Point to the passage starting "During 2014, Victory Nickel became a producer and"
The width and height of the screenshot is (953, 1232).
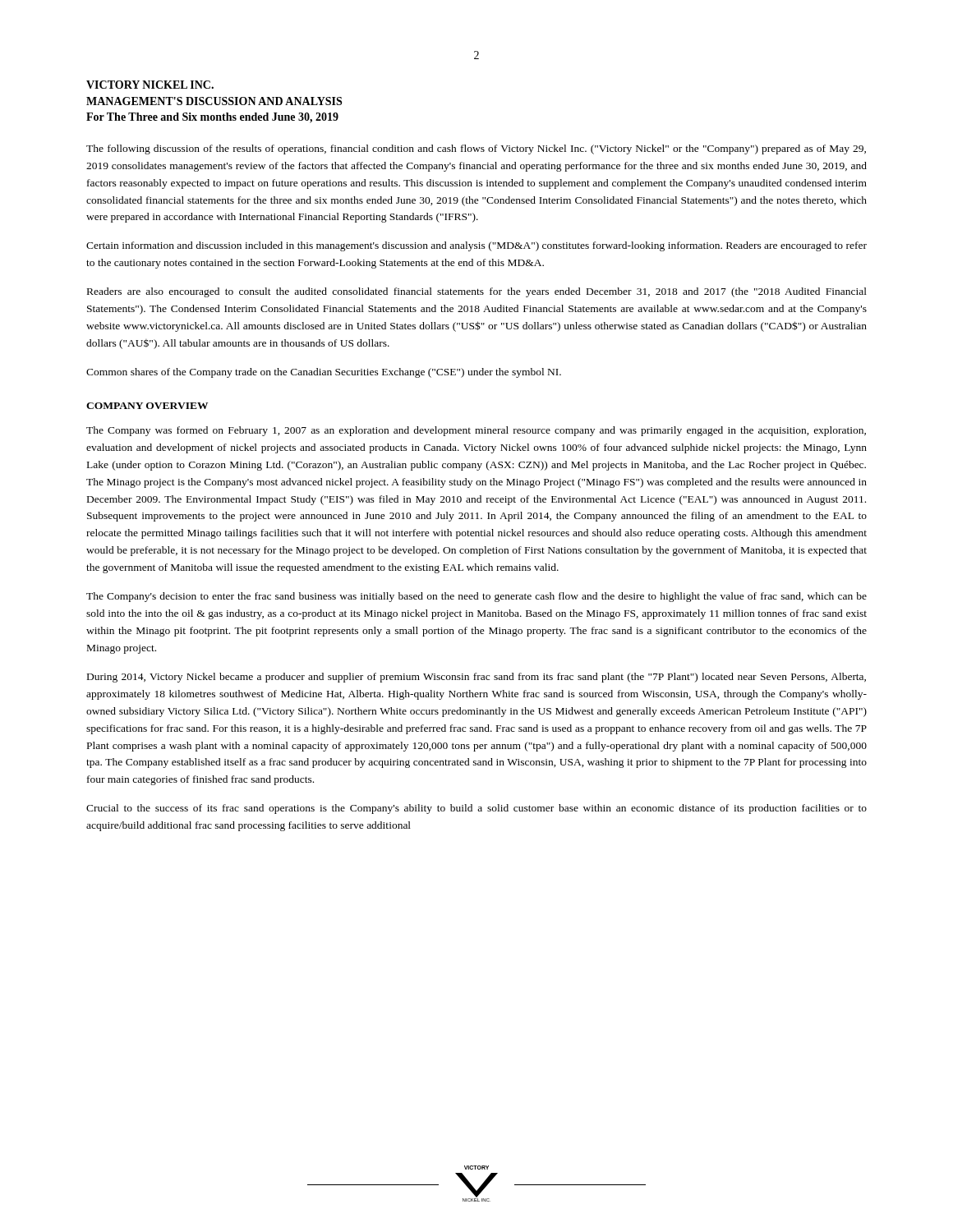click(x=476, y=728)
